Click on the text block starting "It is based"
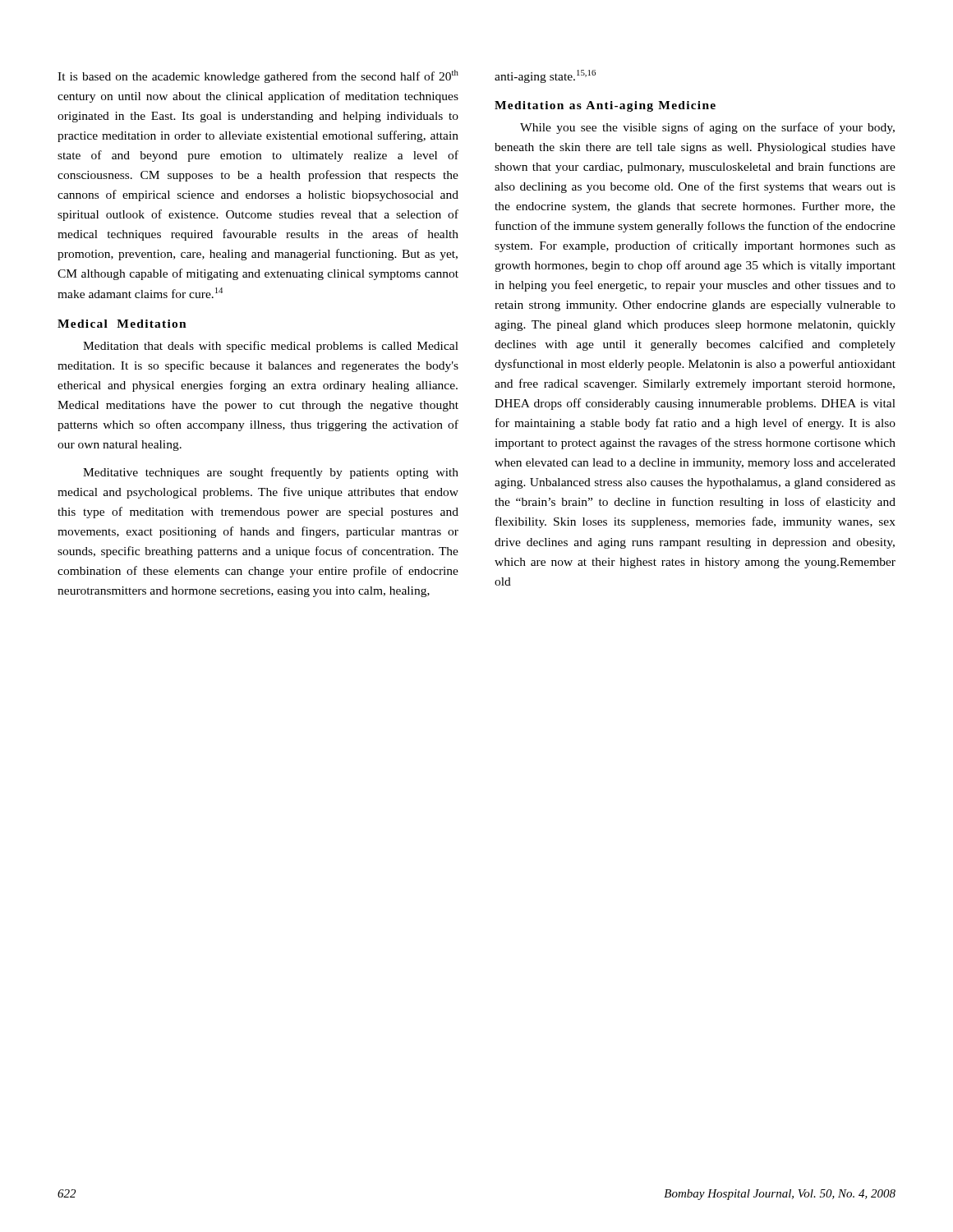 (258, 185)
